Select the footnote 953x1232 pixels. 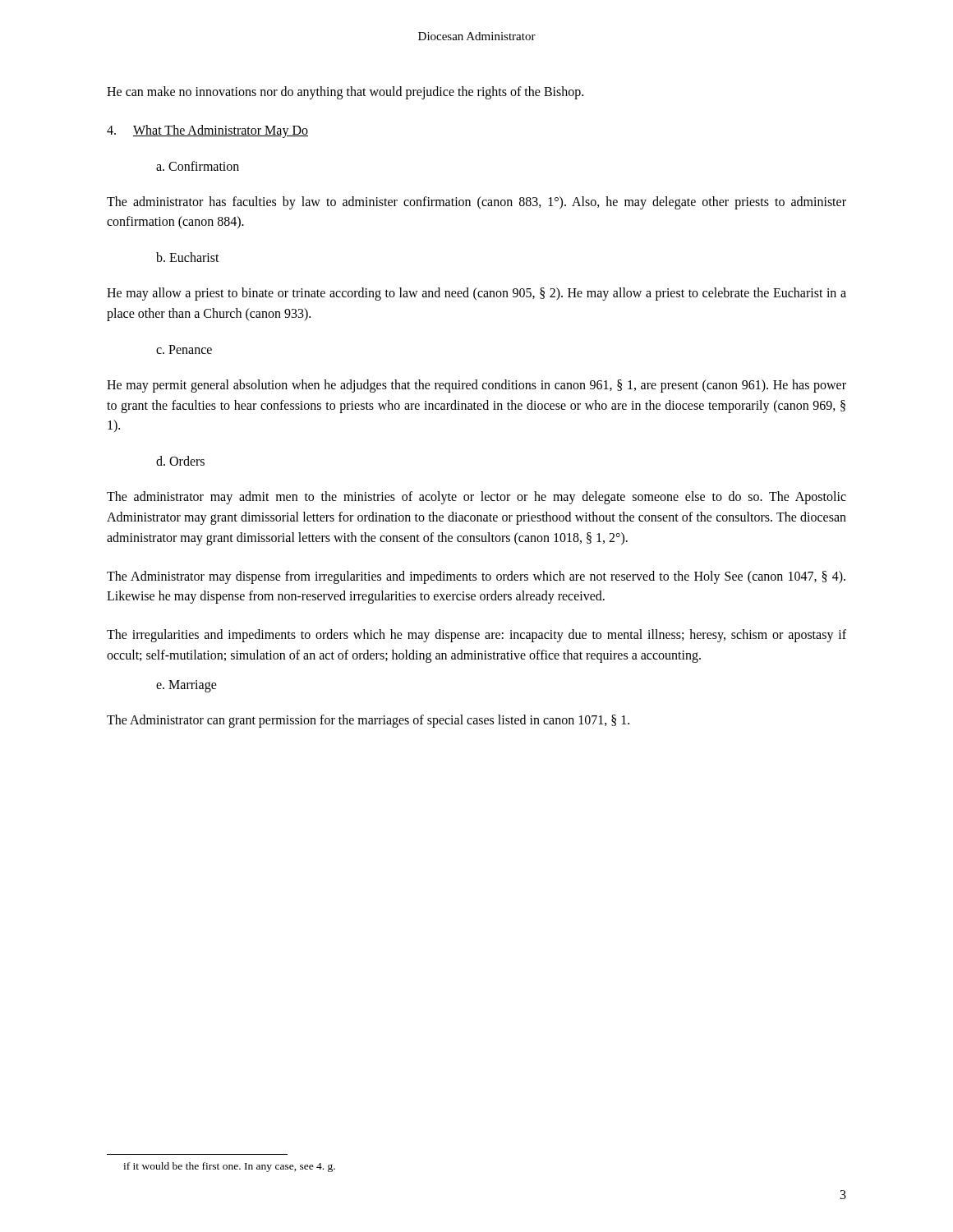coord(229,1166)
